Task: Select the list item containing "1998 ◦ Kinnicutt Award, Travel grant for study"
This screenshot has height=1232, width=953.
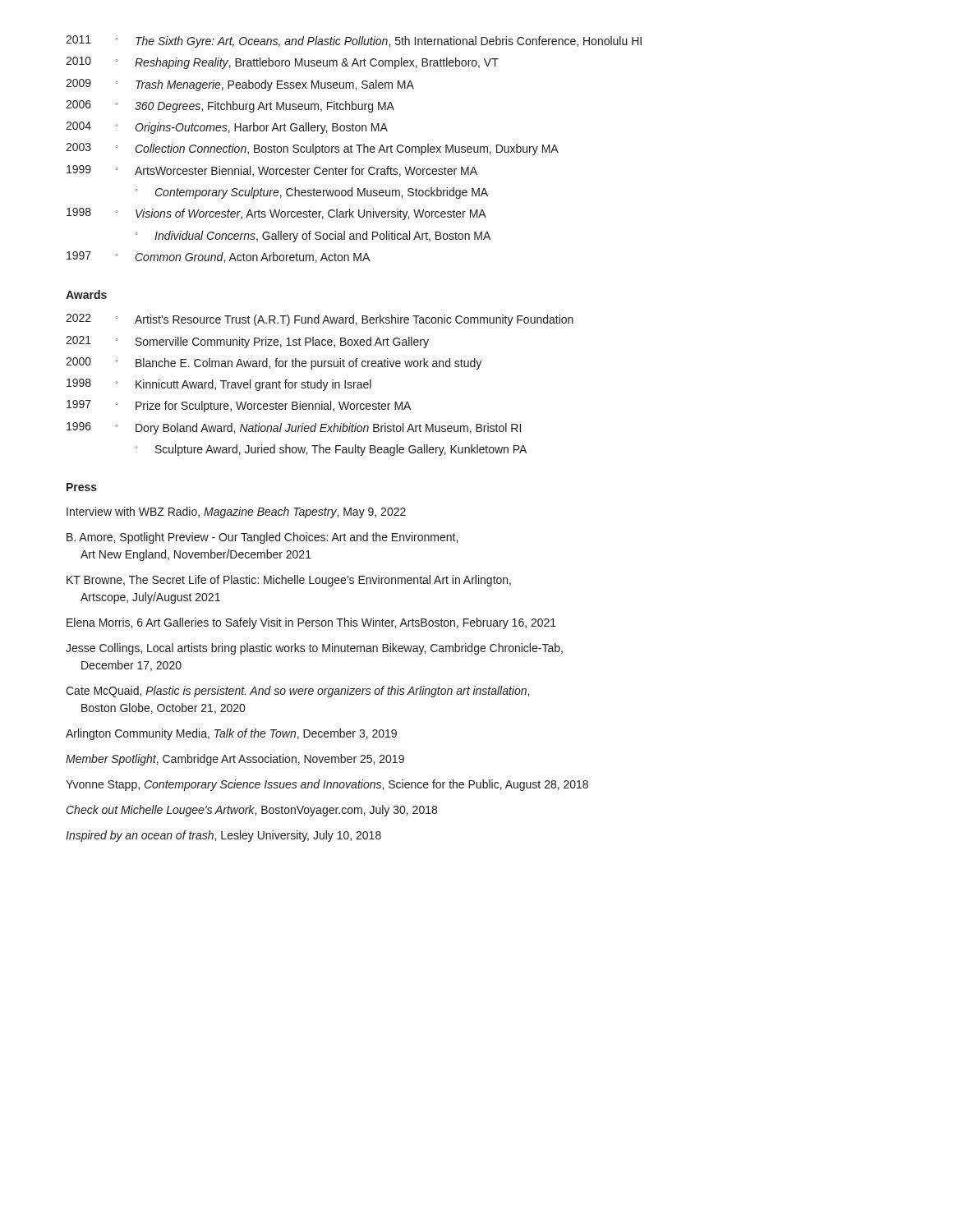Action: click(219, 385)
